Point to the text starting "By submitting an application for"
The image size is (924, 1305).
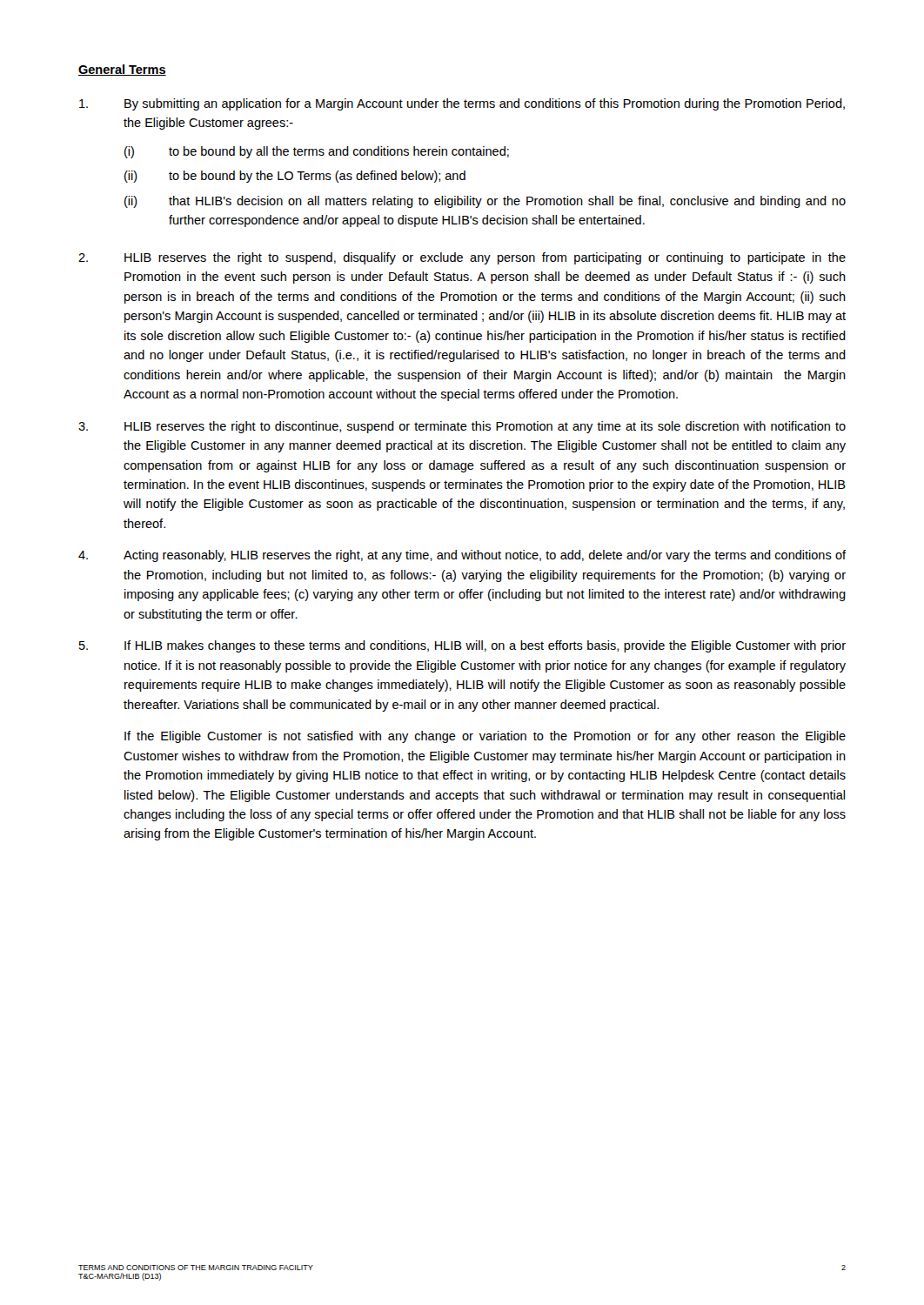point(462,165)
